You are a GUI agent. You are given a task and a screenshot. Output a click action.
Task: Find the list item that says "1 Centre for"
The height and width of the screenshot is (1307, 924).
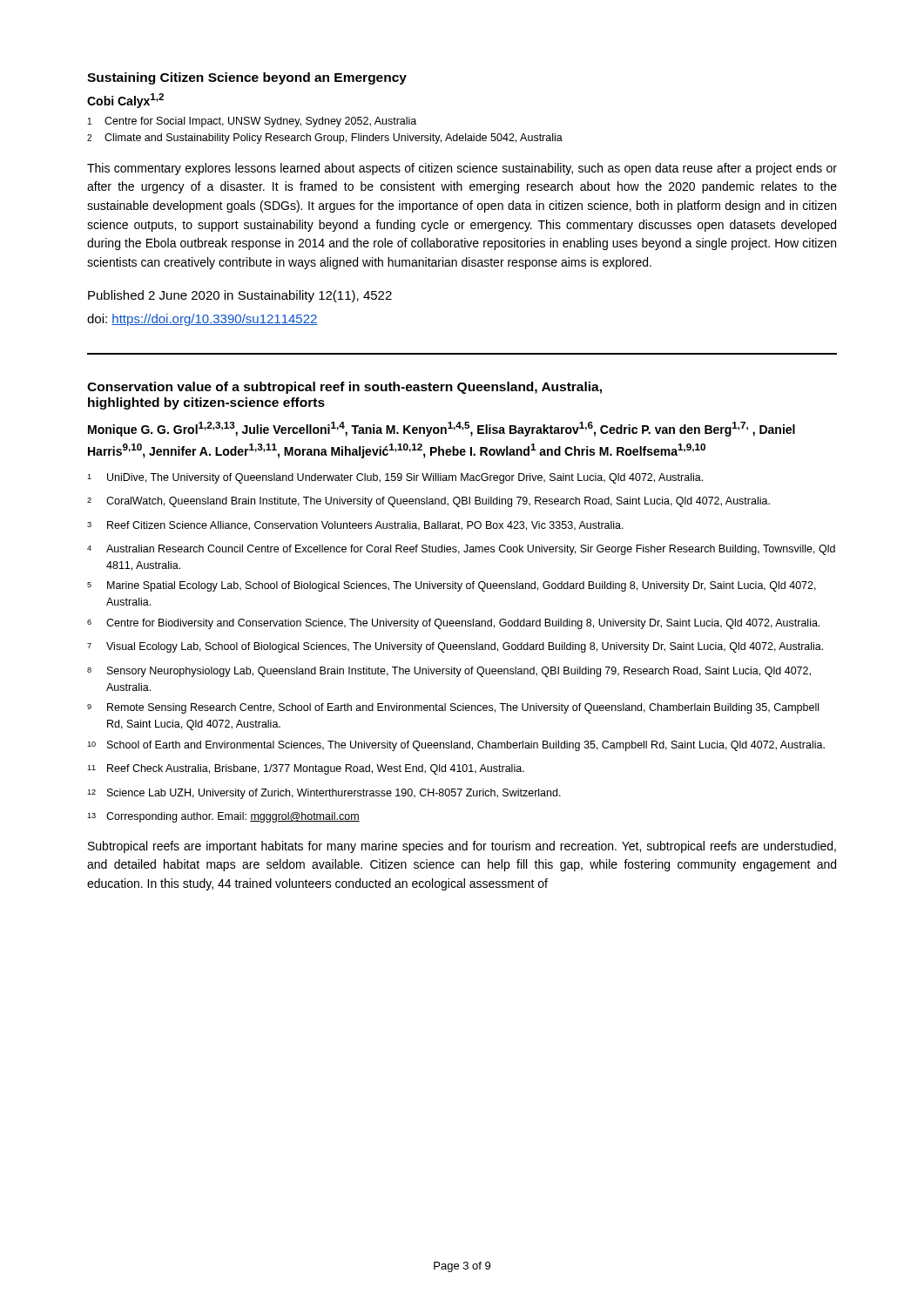pyautogui.click(x=252, y=122)
